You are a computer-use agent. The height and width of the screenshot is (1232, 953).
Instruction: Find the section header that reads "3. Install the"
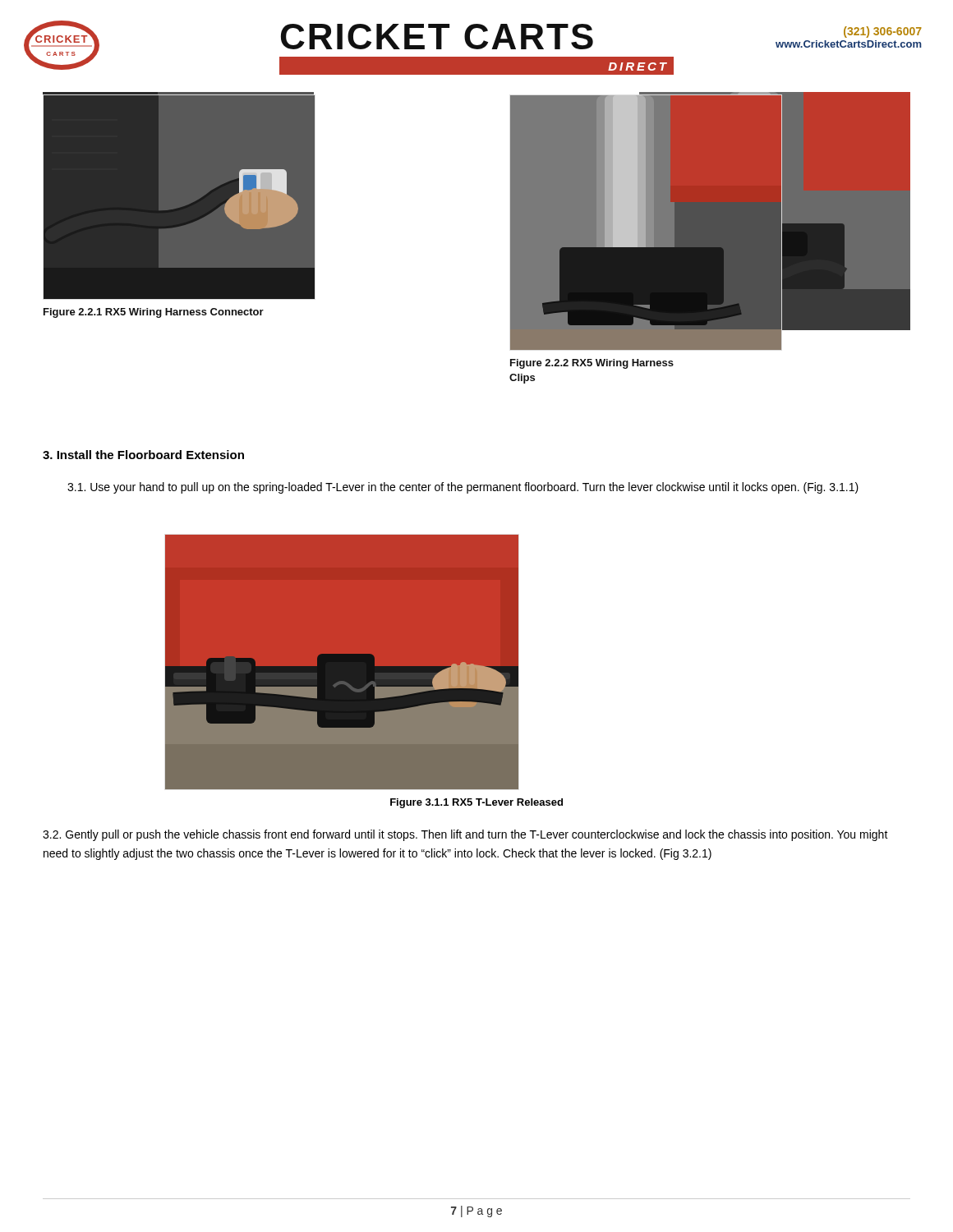[144, 455]
